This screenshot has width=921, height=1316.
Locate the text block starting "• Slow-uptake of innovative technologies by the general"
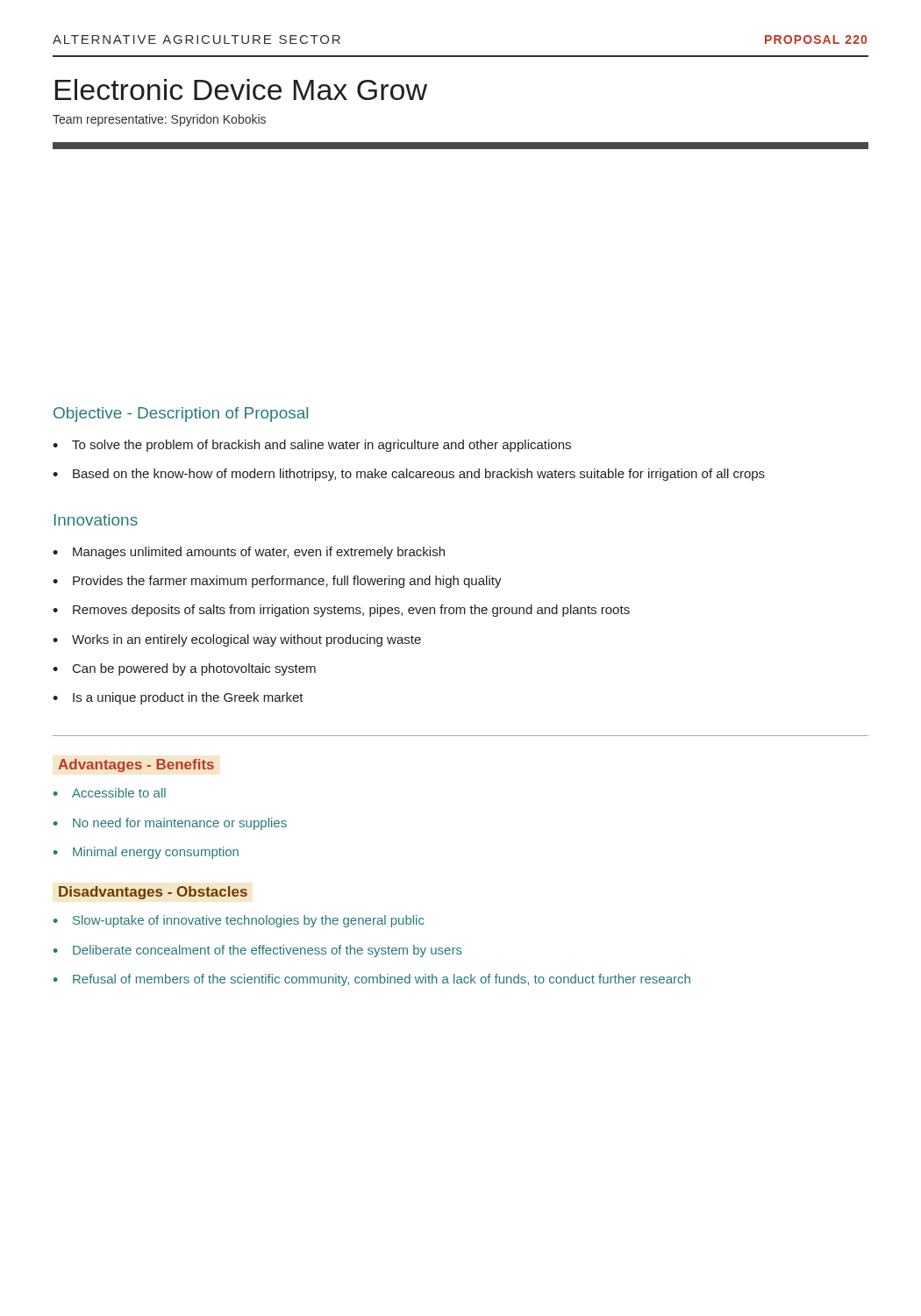(239, 922)
